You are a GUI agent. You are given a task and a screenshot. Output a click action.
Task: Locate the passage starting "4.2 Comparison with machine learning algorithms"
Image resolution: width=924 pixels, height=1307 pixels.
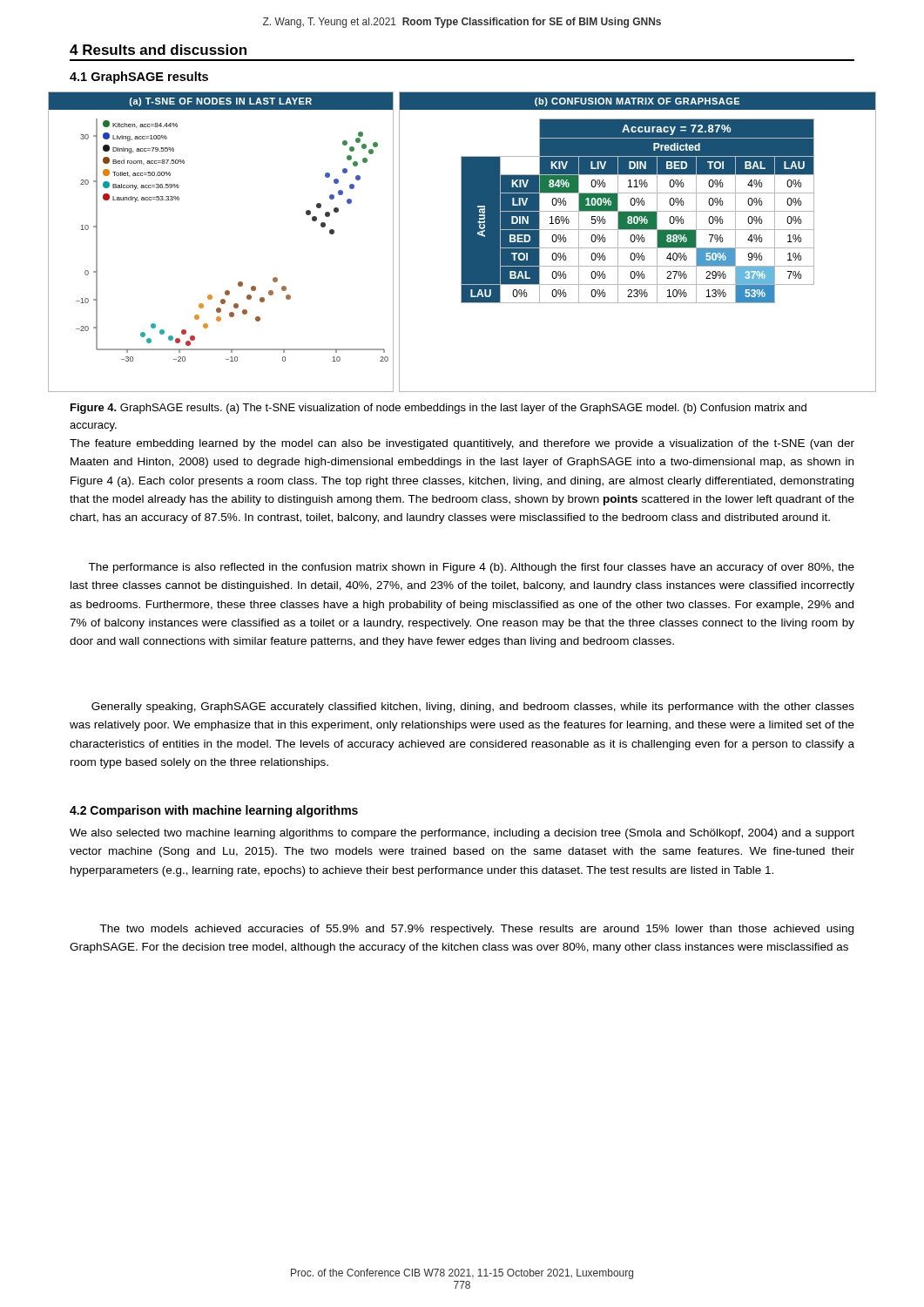tap(214, 810)
